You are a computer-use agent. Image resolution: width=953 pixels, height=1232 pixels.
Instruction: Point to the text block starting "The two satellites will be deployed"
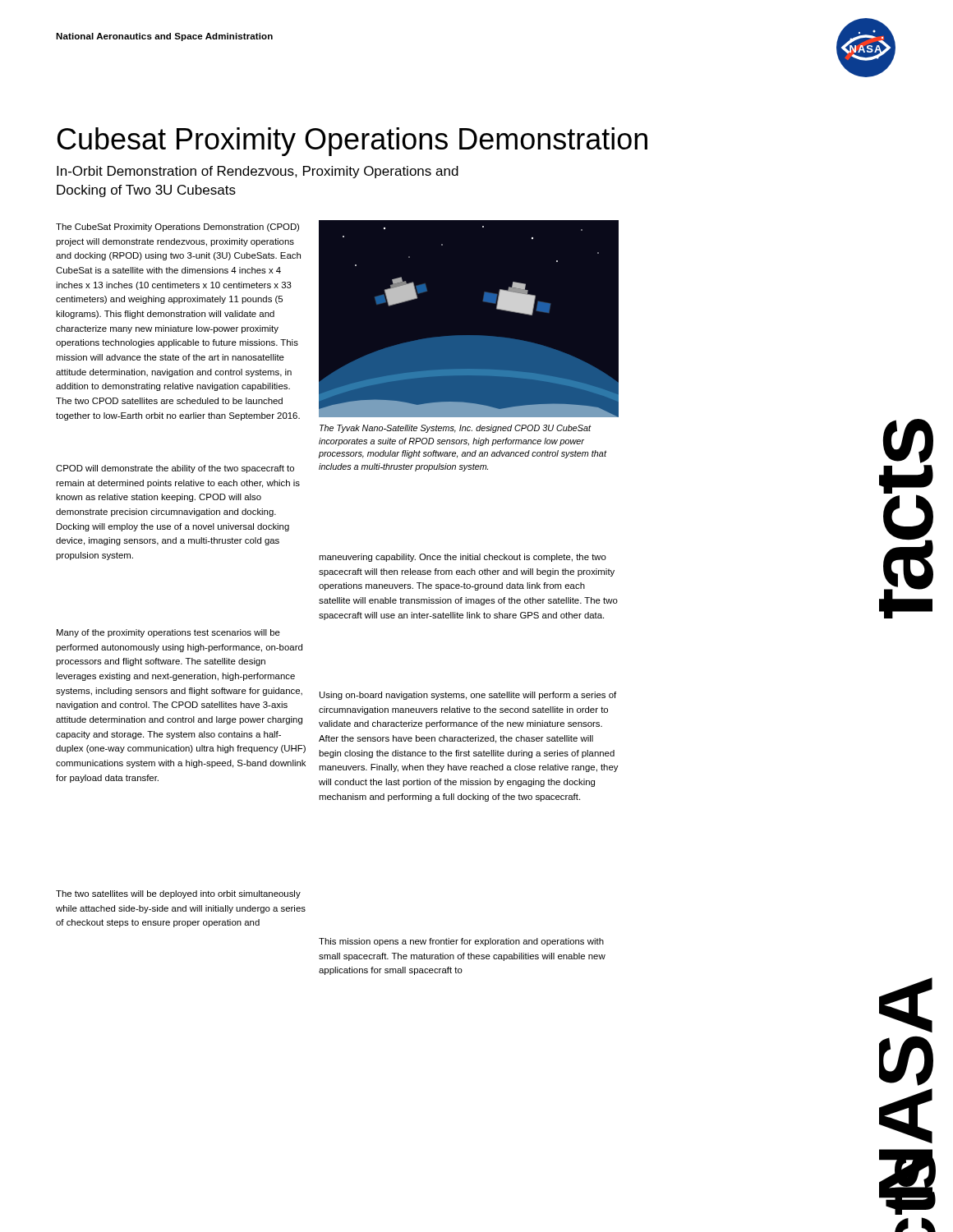[x=182, y=909]
